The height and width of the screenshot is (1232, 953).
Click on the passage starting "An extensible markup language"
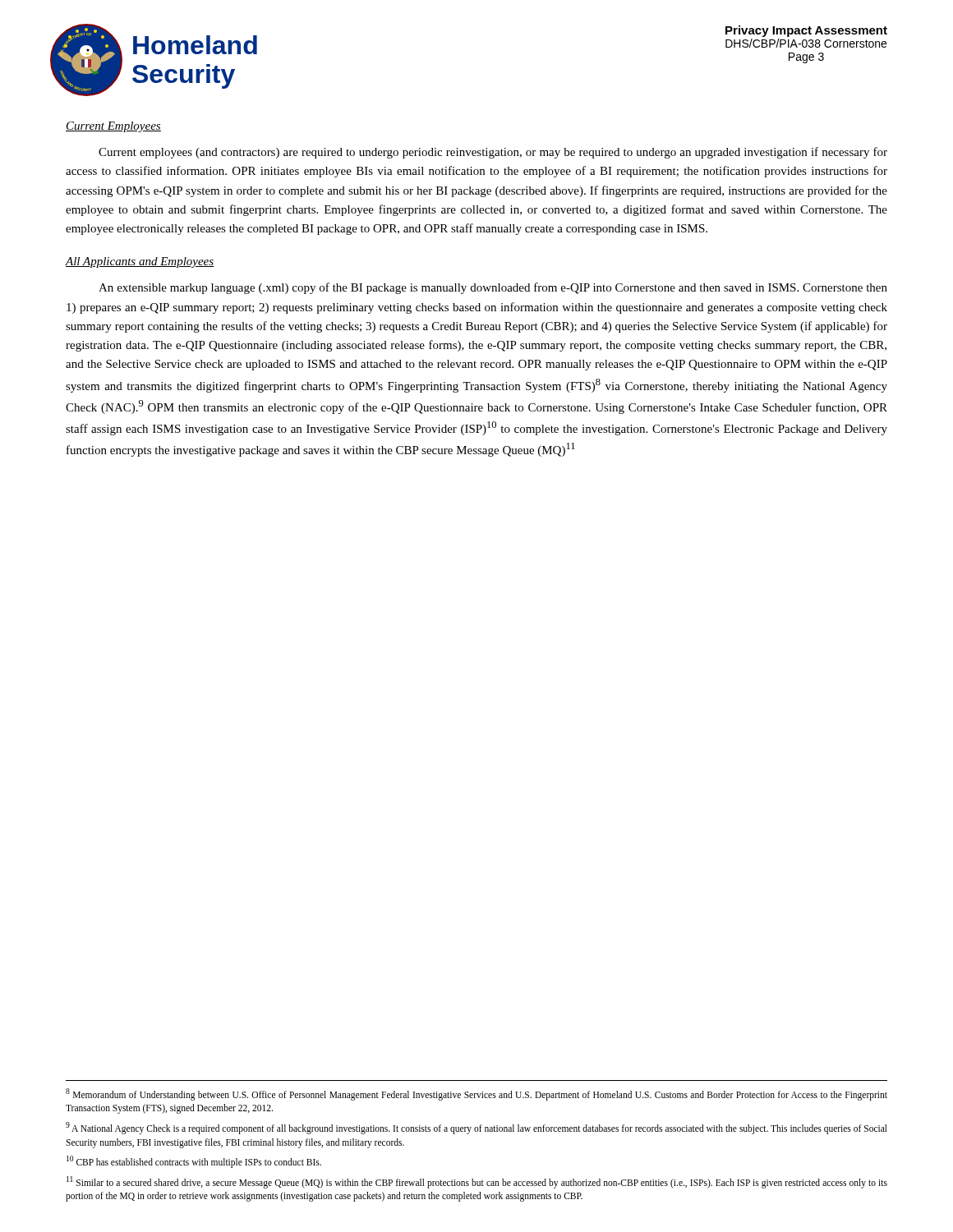point(476,369)
